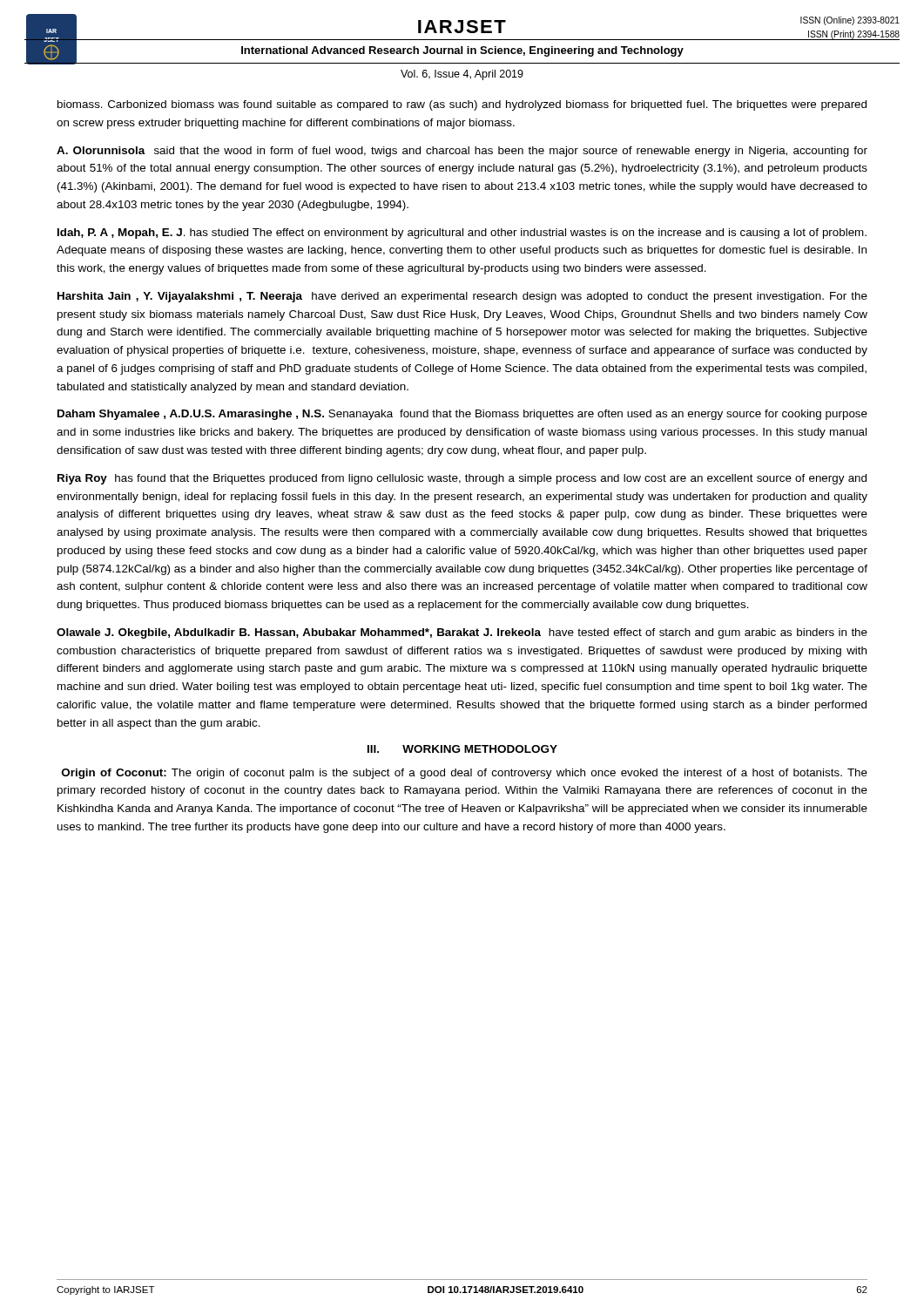Select the text block containing "Daham Shyamalee , A.D.U.S."
This screenshot has height=1307, width=924.
point(462,432)
